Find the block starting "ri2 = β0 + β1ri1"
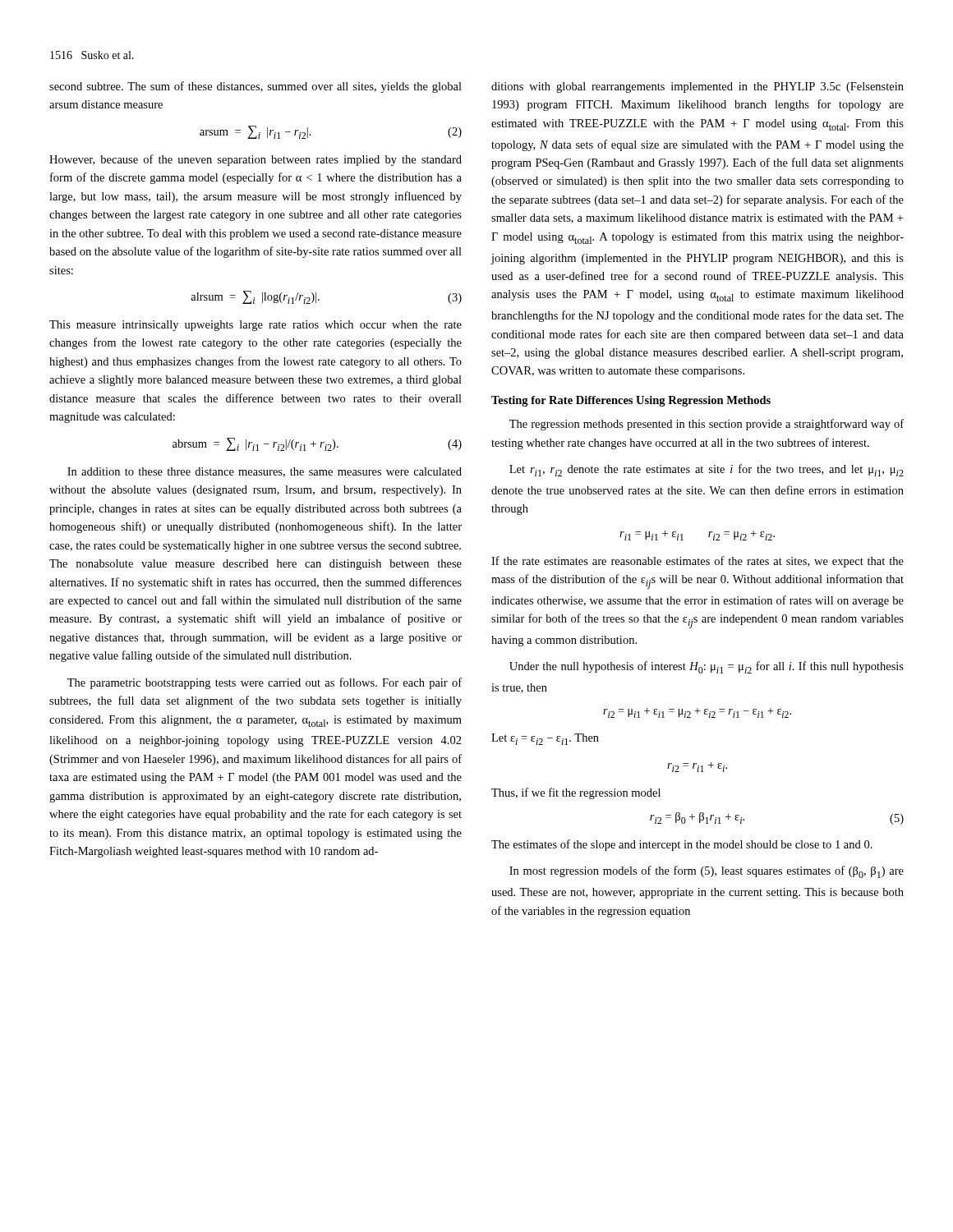Screen dimensions: 1232x953 [x=700, y=818]
